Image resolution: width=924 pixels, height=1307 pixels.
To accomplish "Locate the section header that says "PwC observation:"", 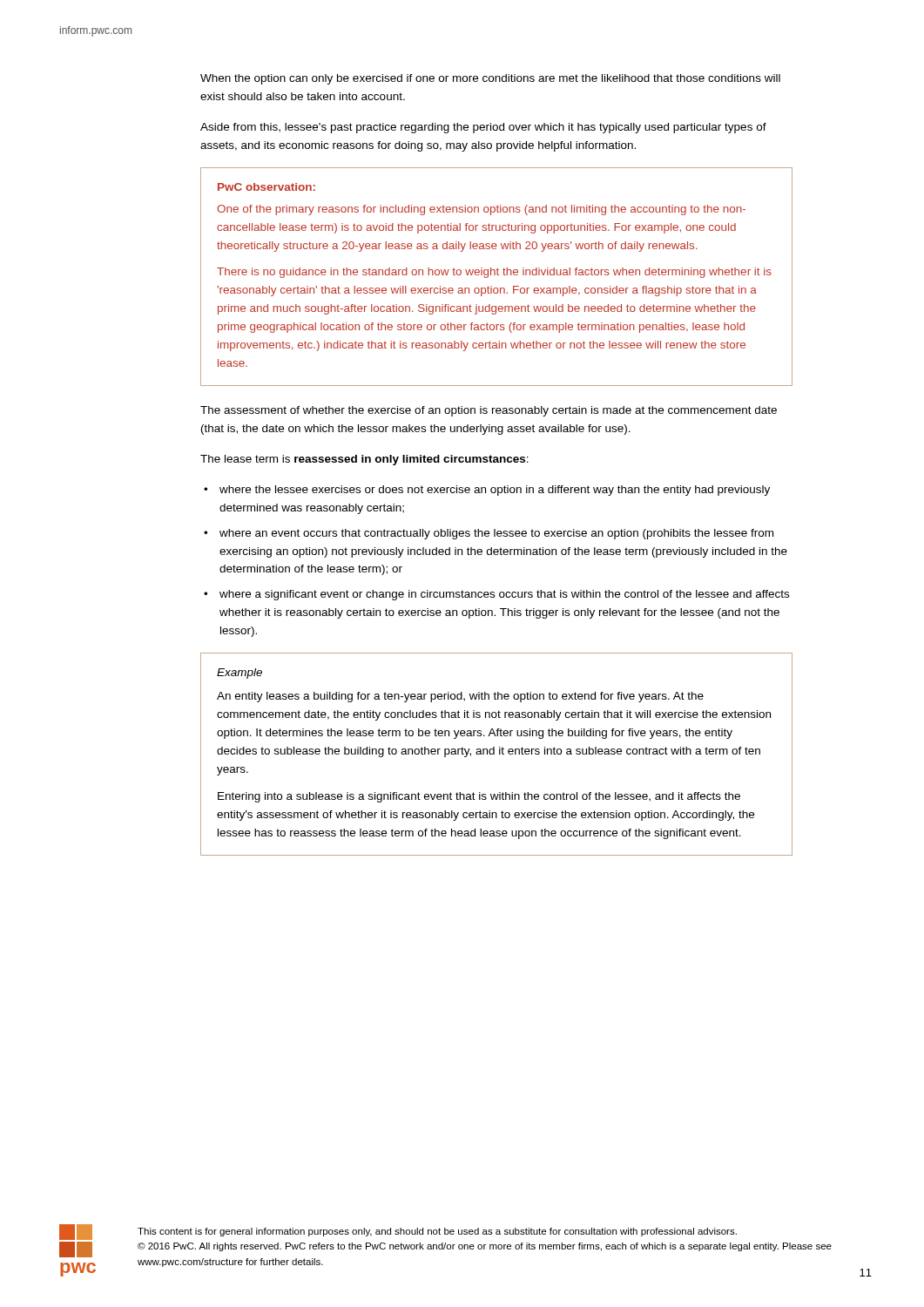I will pos(267,187).
